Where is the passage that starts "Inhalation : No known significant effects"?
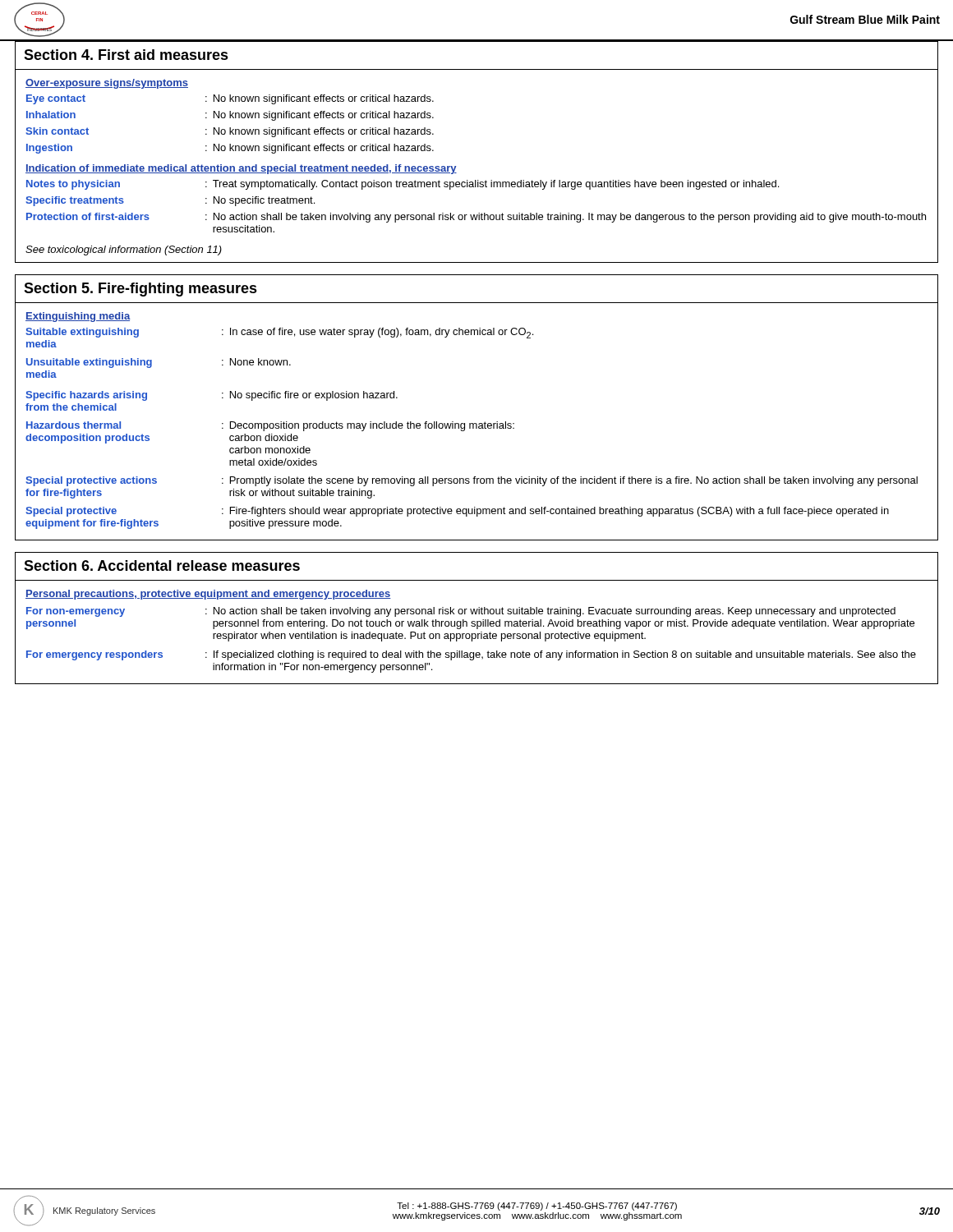Image resolution: width=953 pixels, height=1232 pixels. 230,116
